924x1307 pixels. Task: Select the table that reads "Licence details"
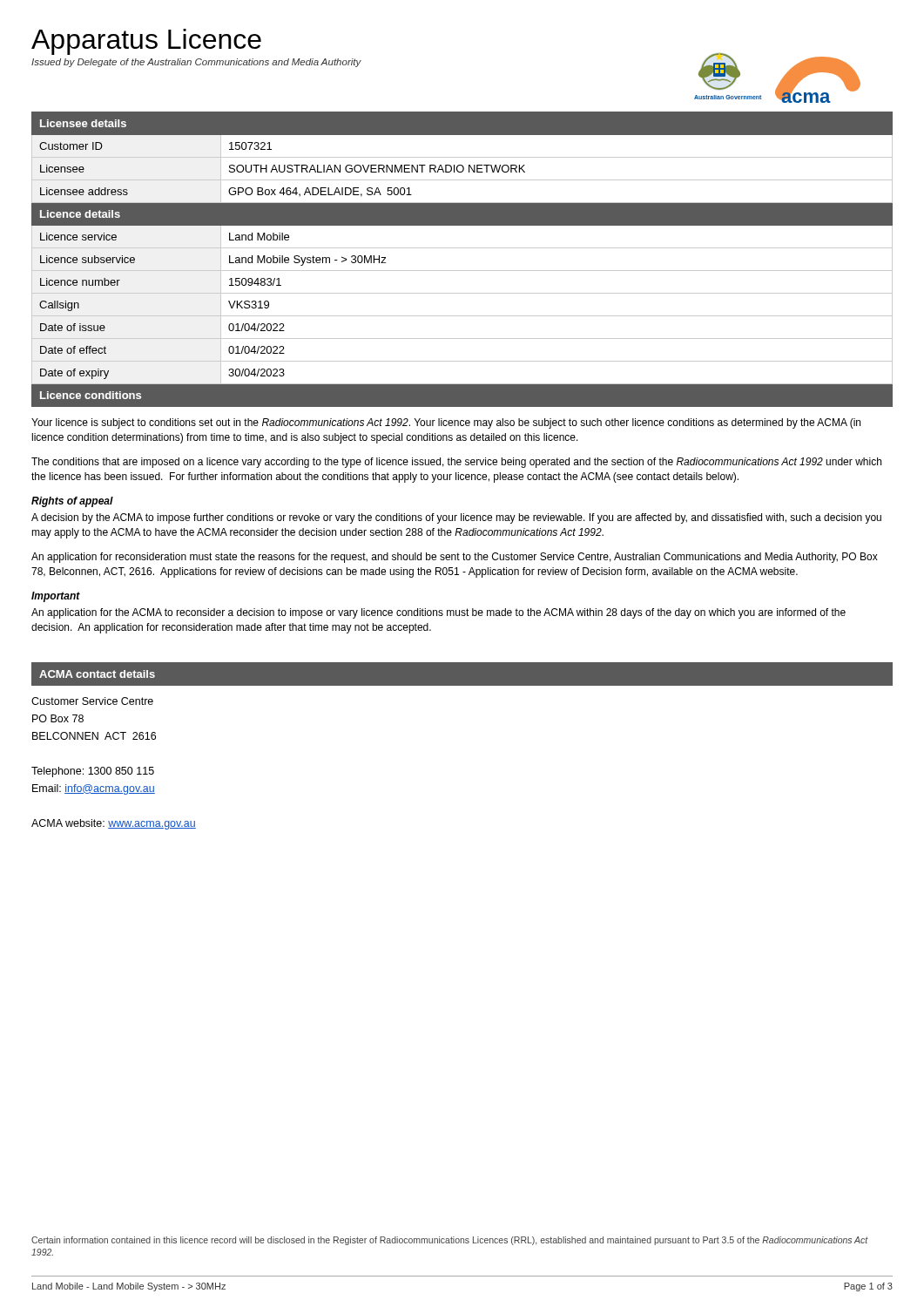pyautogui.click(x=462, y=259)
